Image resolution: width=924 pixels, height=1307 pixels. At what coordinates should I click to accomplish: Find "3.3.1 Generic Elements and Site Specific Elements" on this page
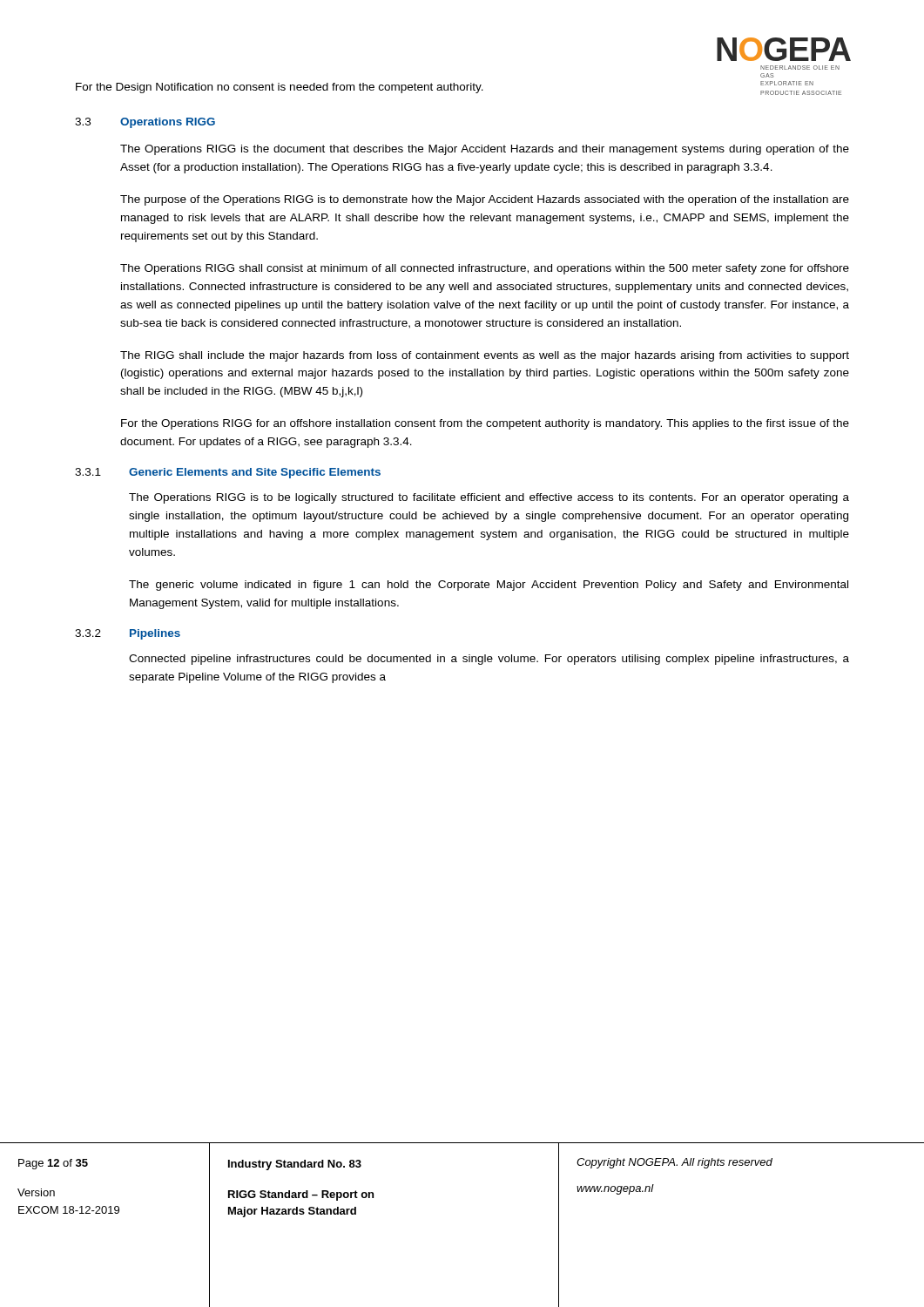pyautogui.click(x=228, y=472)
